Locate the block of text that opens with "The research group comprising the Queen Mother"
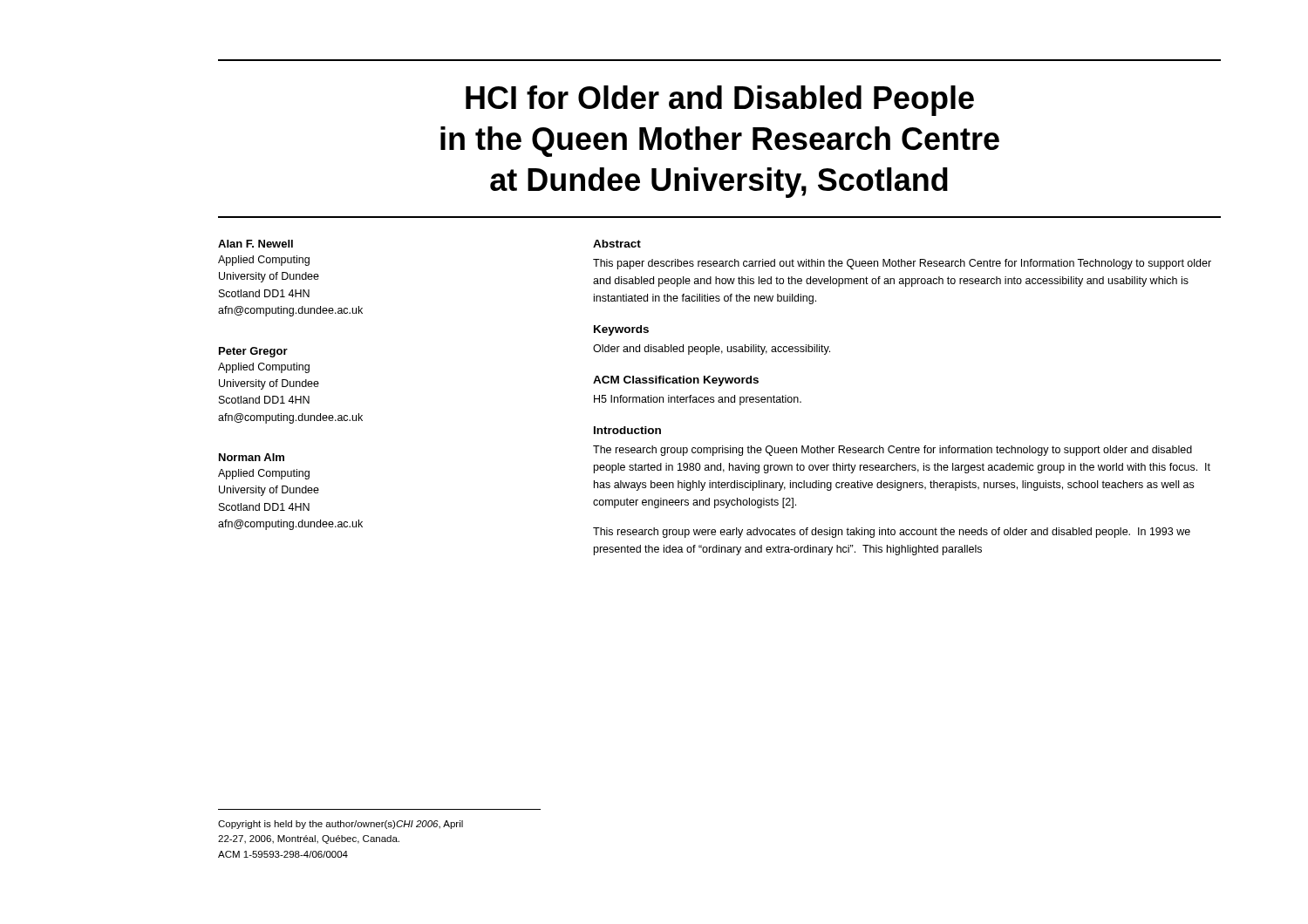Image resolution: width=1308 pixels, height=924 pixels. click(902, 476)
